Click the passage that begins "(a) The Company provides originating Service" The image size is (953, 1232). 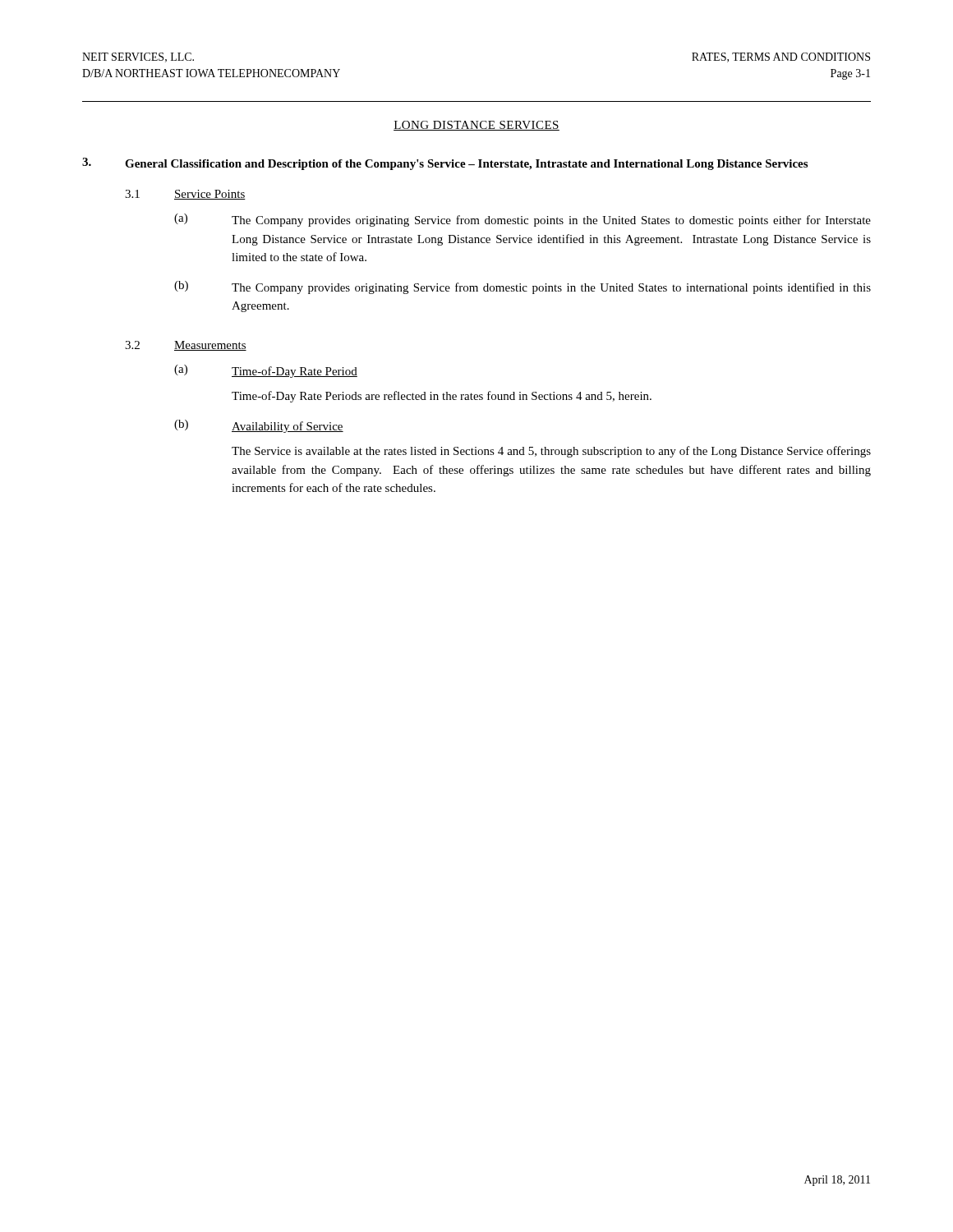pyautogui.click(x=523, y=239)
